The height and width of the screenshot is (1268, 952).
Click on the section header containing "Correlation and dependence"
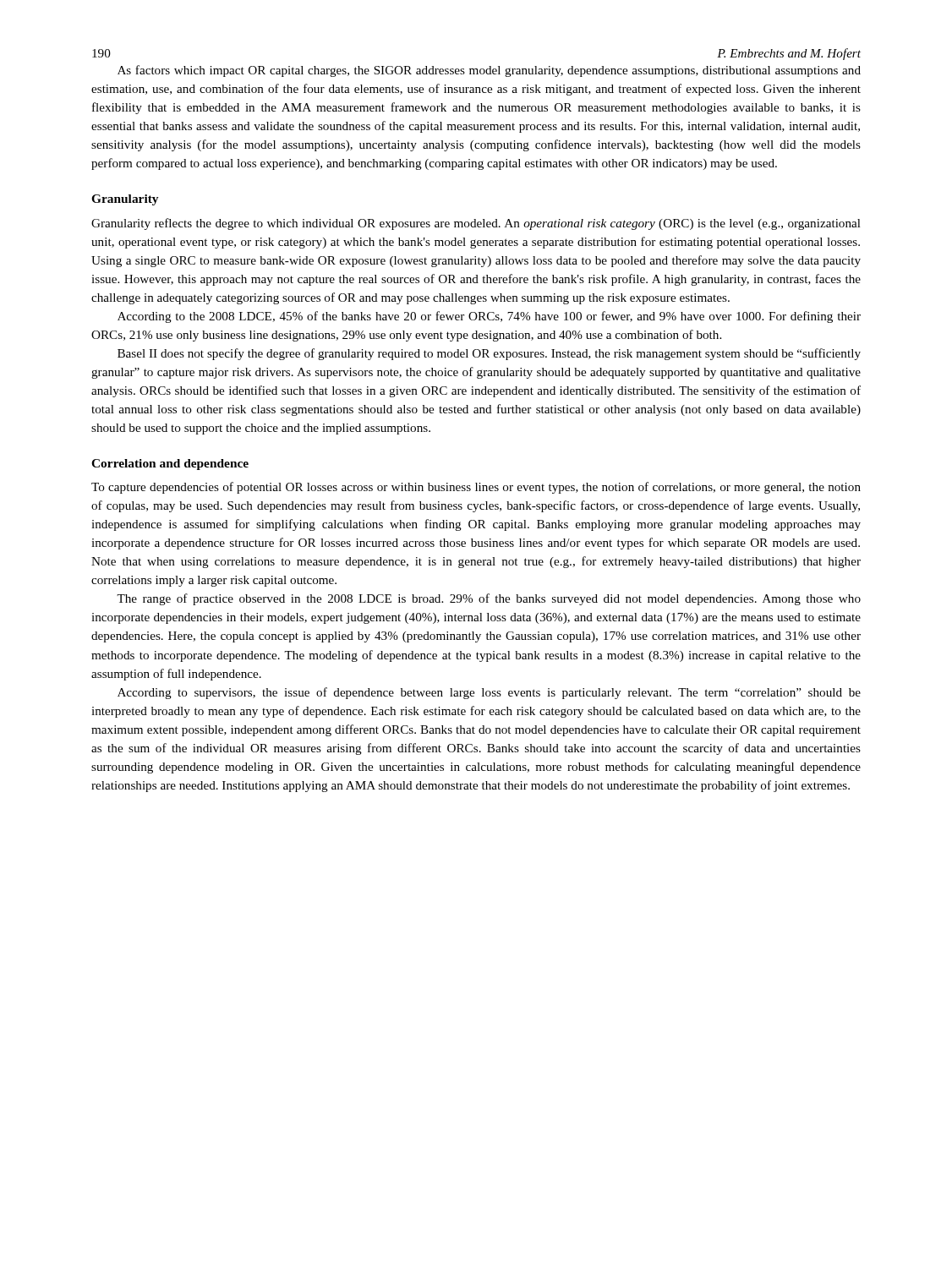pyautogui.click(x=170, y=463)
